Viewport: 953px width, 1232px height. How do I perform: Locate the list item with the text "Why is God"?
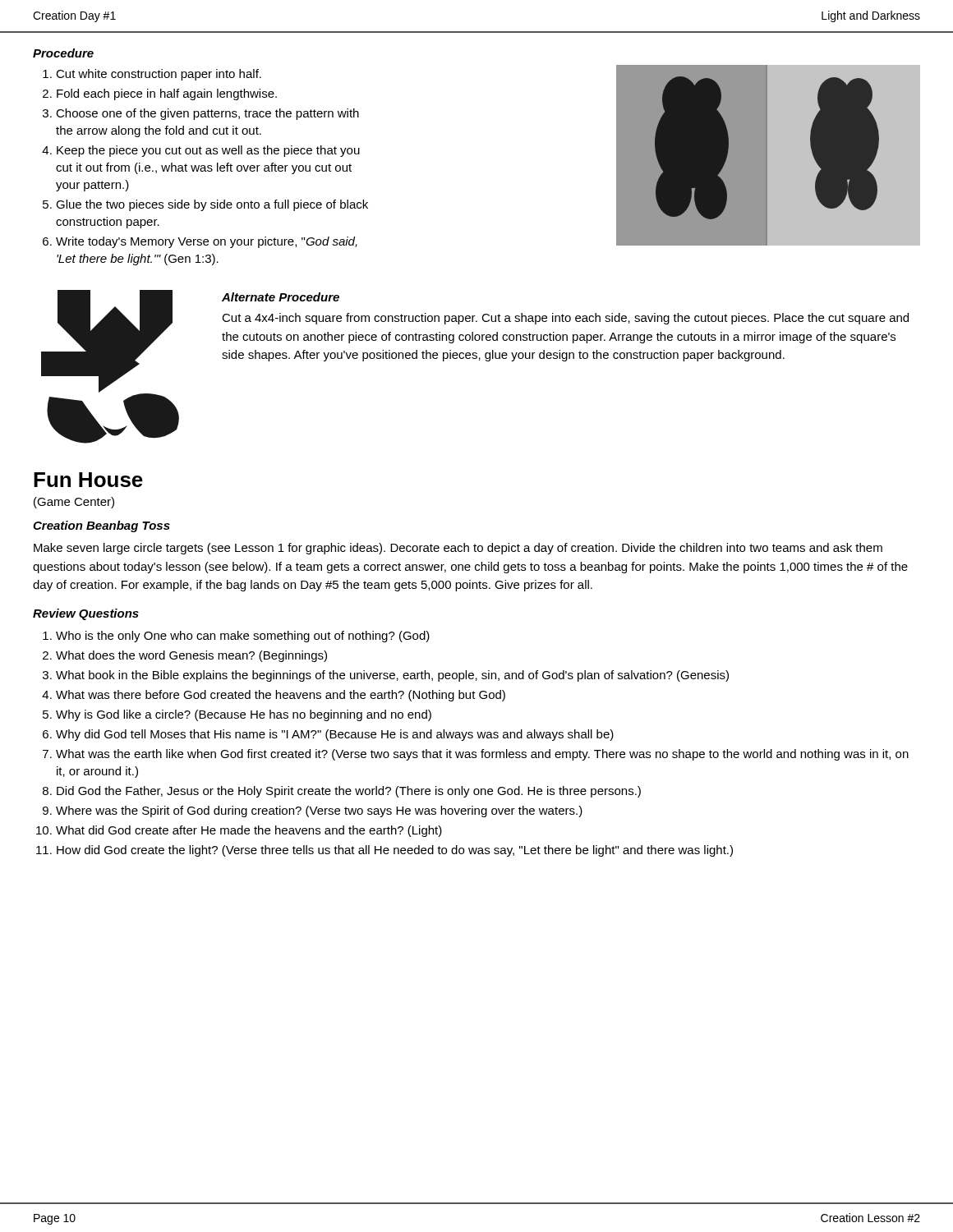pyautogui.click(x=244, y=714)
